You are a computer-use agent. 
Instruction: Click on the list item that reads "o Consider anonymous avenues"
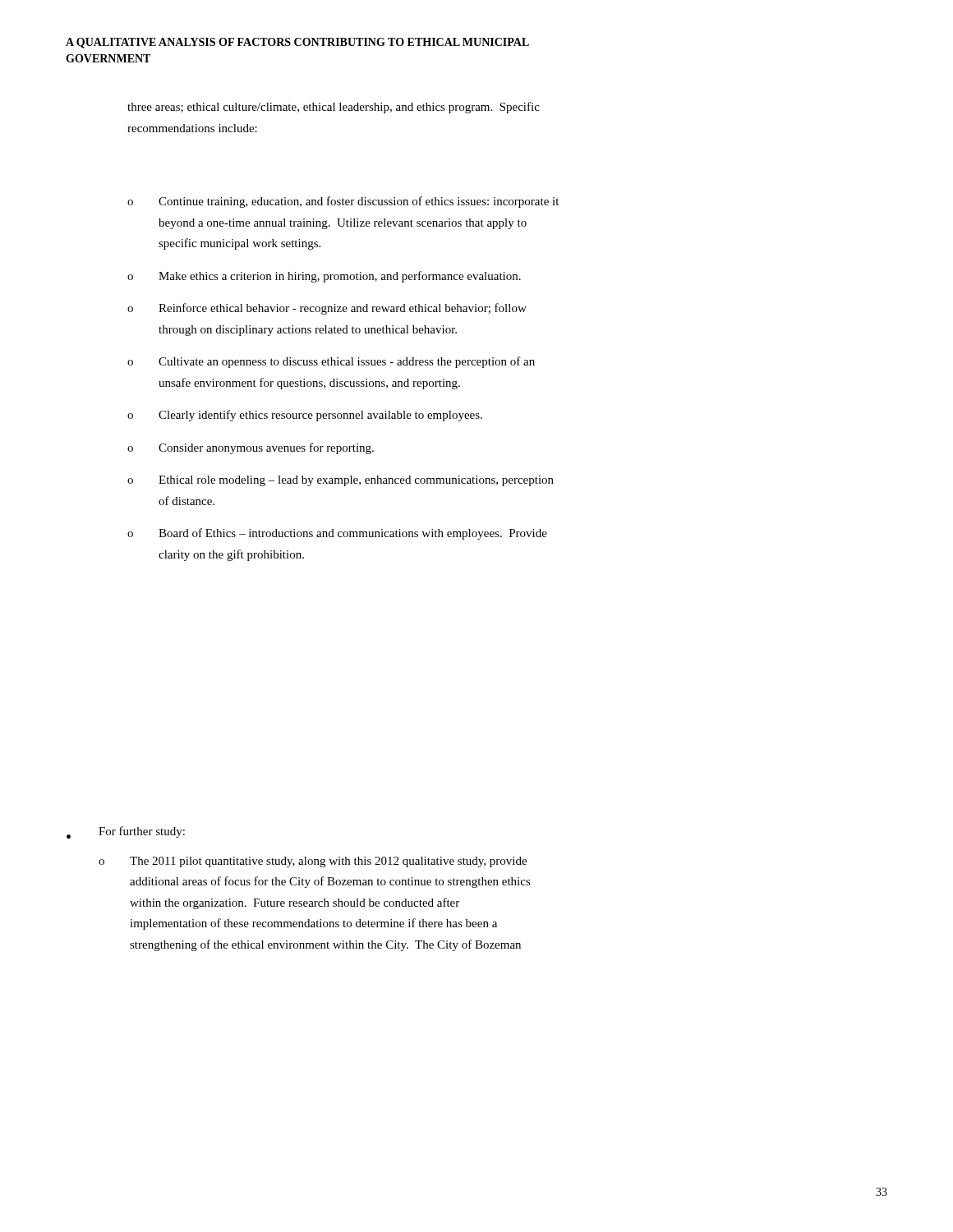tap(251, 448)
